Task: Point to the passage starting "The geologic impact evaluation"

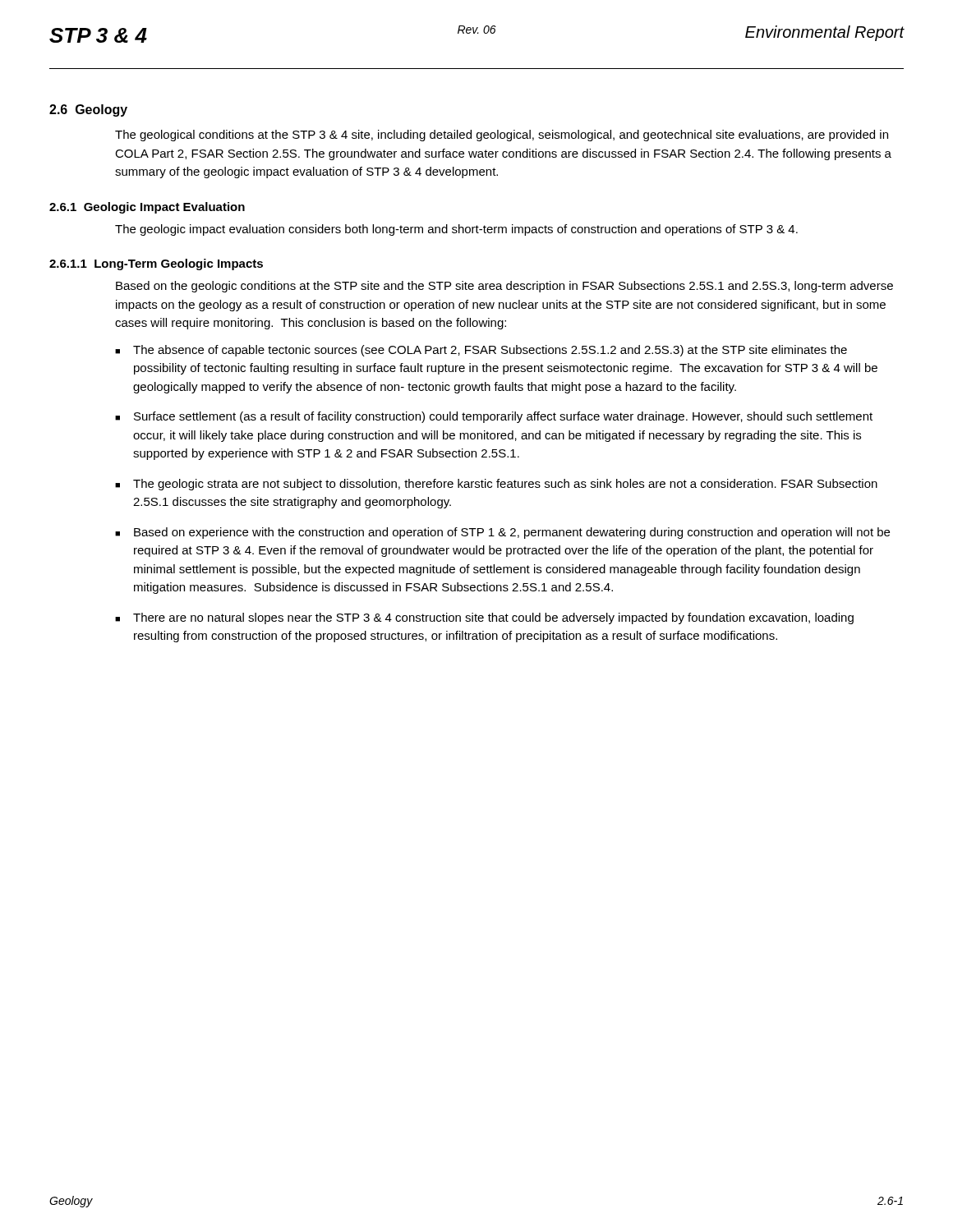Action: [457, 228]
